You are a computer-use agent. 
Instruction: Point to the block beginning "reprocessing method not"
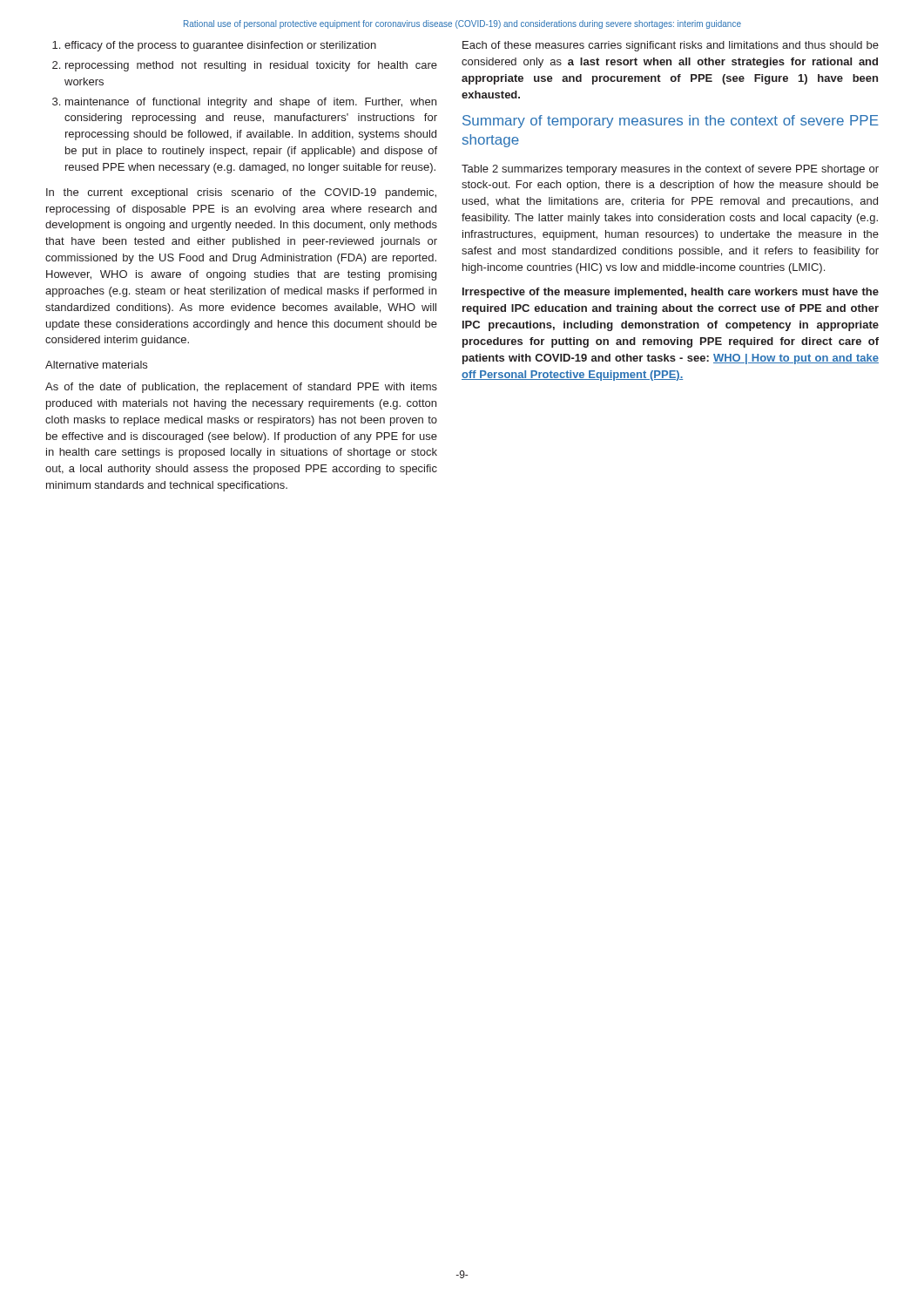(251, 74)
